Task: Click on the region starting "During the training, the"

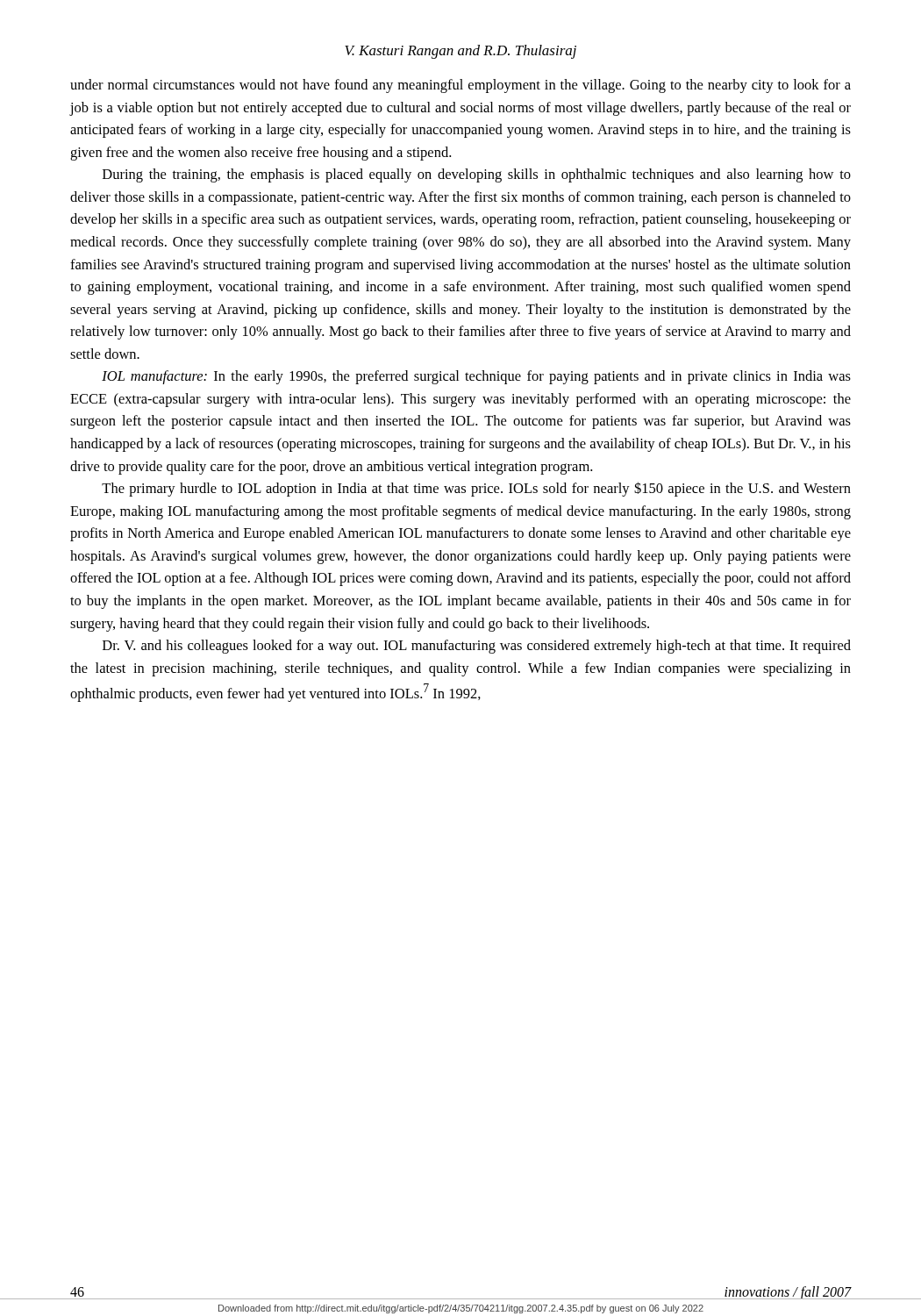Action: pyautogui.click(x=460, y=264)
